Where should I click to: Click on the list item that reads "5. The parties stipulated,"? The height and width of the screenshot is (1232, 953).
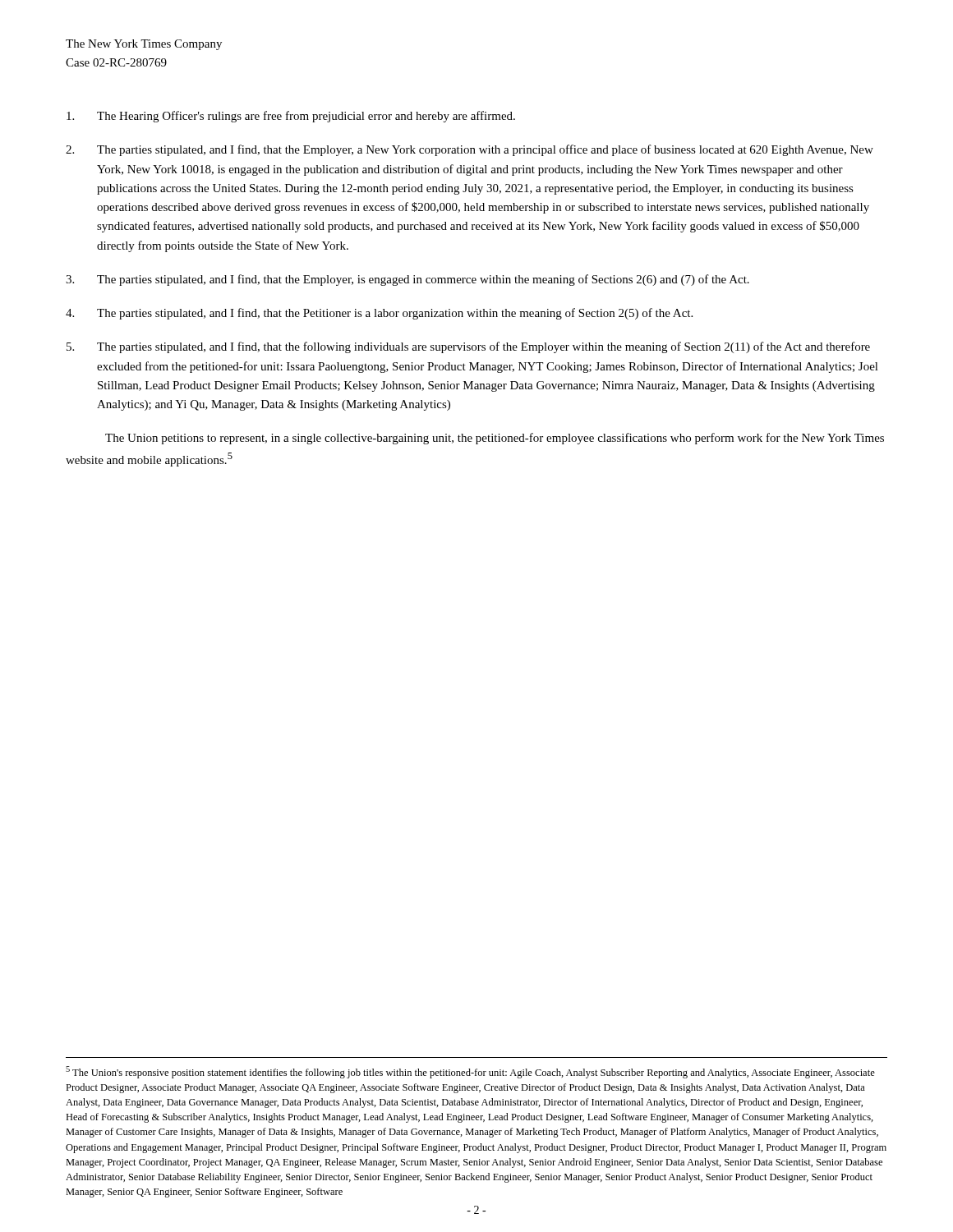click(x=476, y=376)
